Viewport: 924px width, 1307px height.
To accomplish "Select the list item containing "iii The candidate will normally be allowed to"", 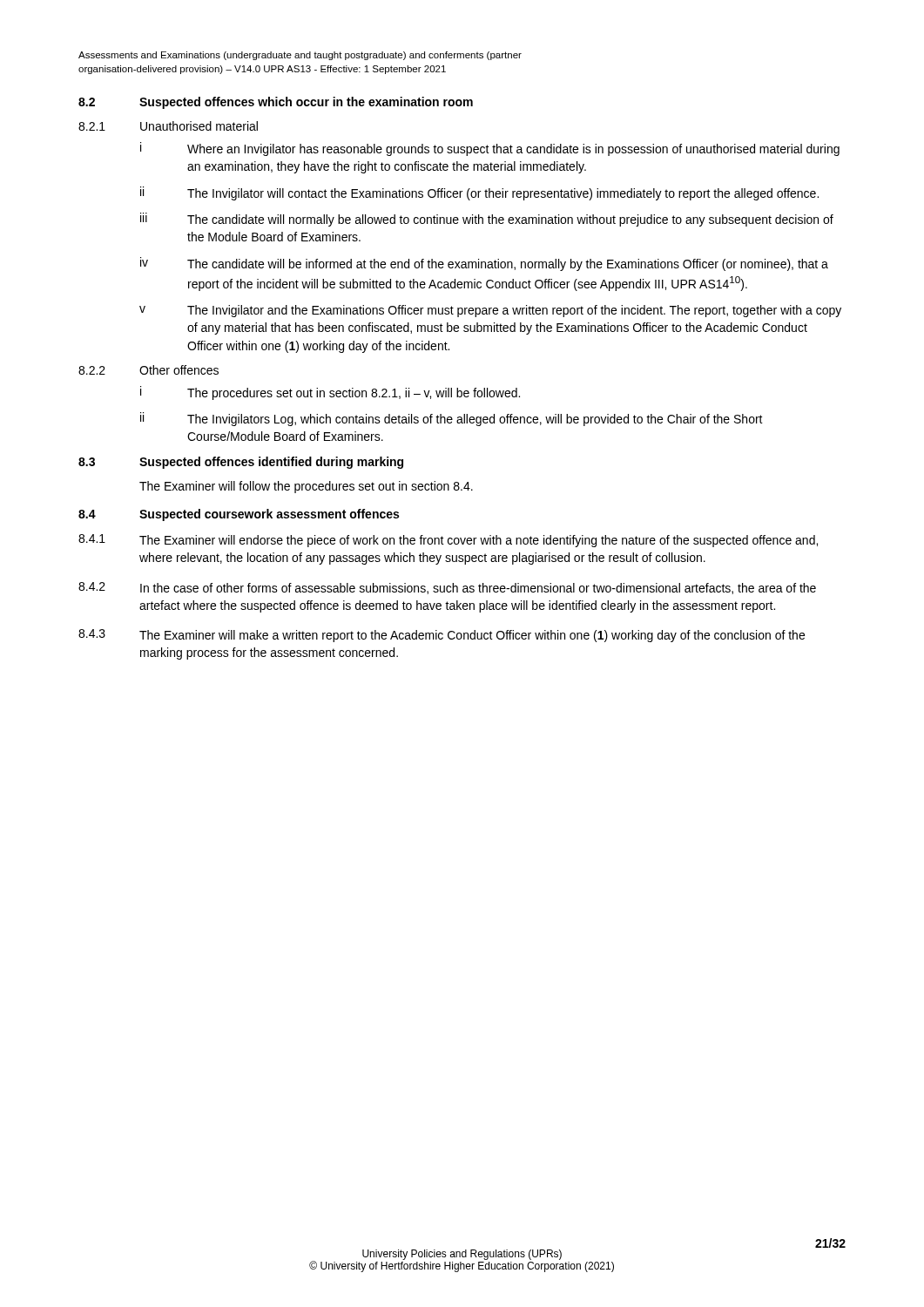I will [492, 229].
